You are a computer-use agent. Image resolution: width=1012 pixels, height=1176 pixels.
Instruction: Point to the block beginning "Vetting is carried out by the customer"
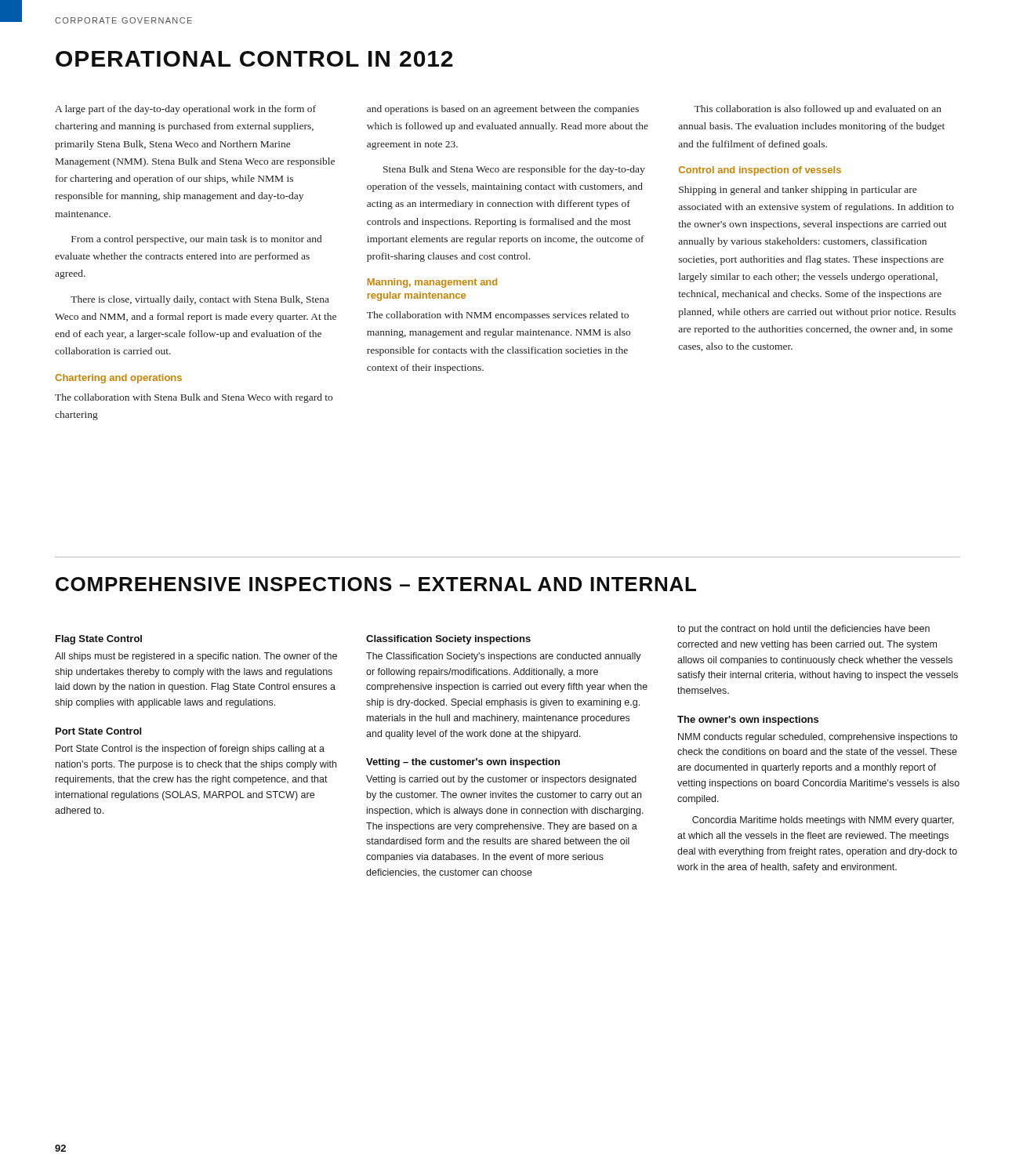tap(505, 826)
